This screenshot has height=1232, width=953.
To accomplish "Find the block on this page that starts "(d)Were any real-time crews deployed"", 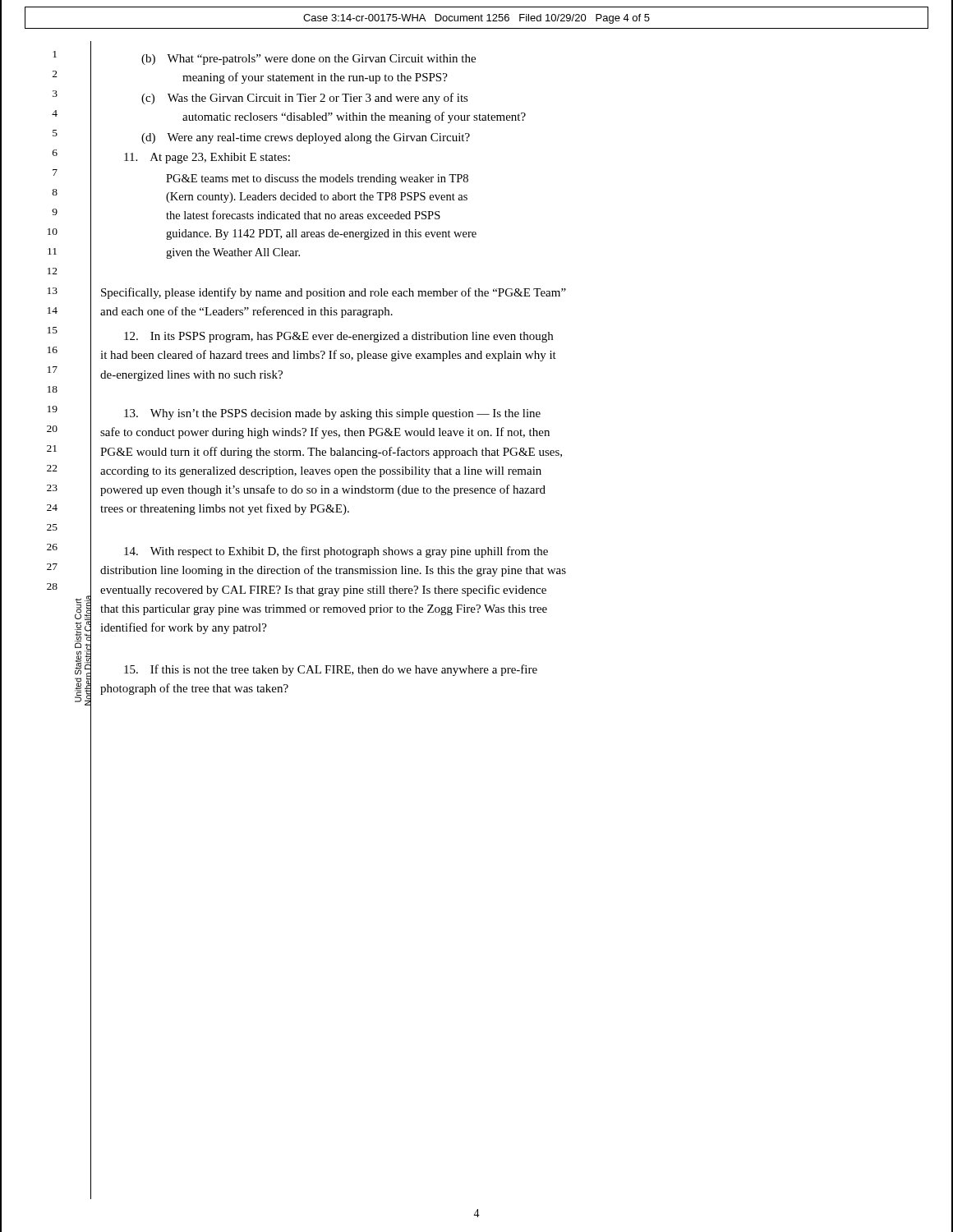I will (306, 138).
